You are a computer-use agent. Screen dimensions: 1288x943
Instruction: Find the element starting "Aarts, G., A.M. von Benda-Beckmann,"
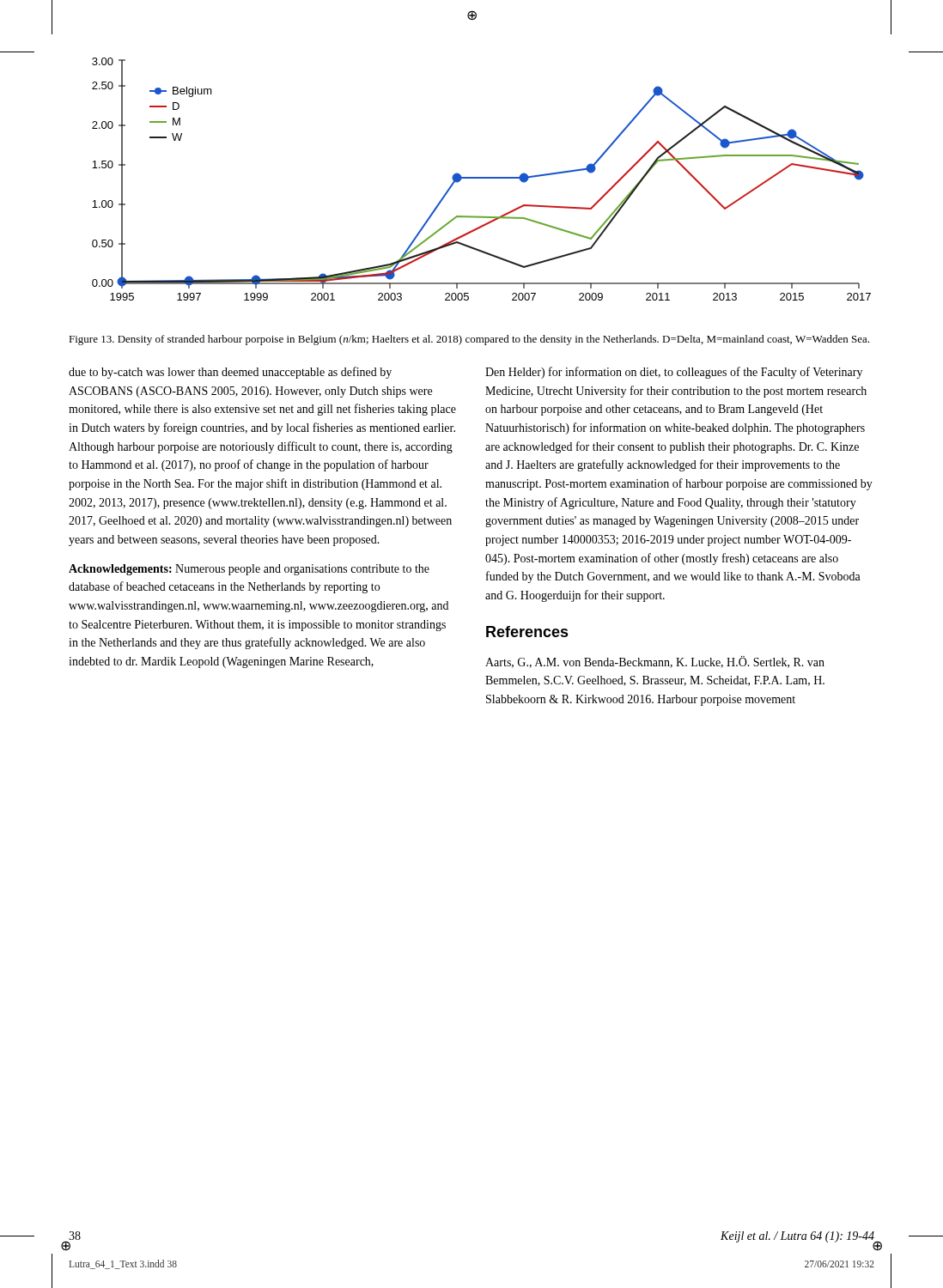pyautogui.click(x=680, y=681)
